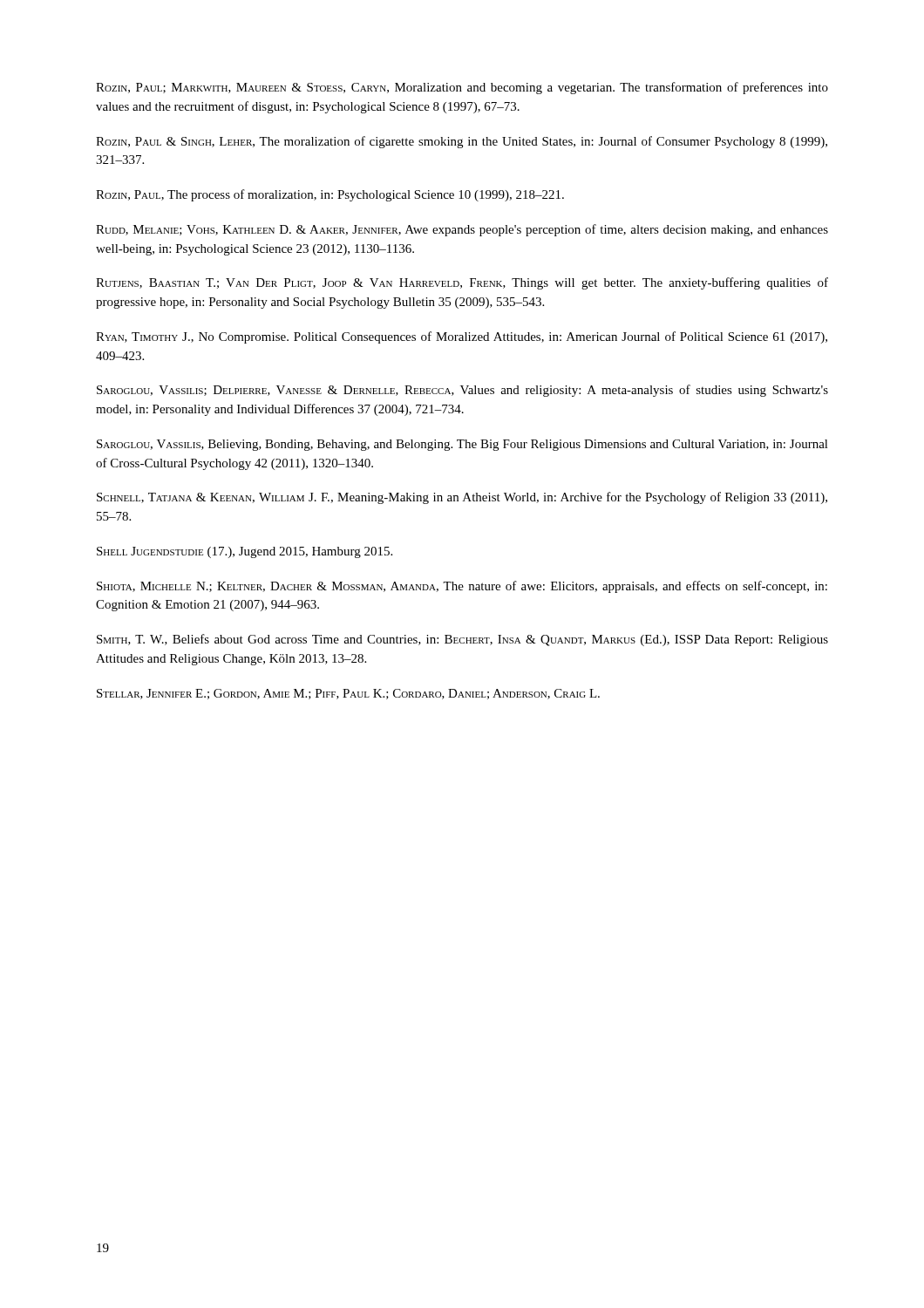The width and height of the screenshot is (924, 1308).
Task: Click on the block starting "Rudd, Melanie; Vohs,"
Action: [462, 239]
